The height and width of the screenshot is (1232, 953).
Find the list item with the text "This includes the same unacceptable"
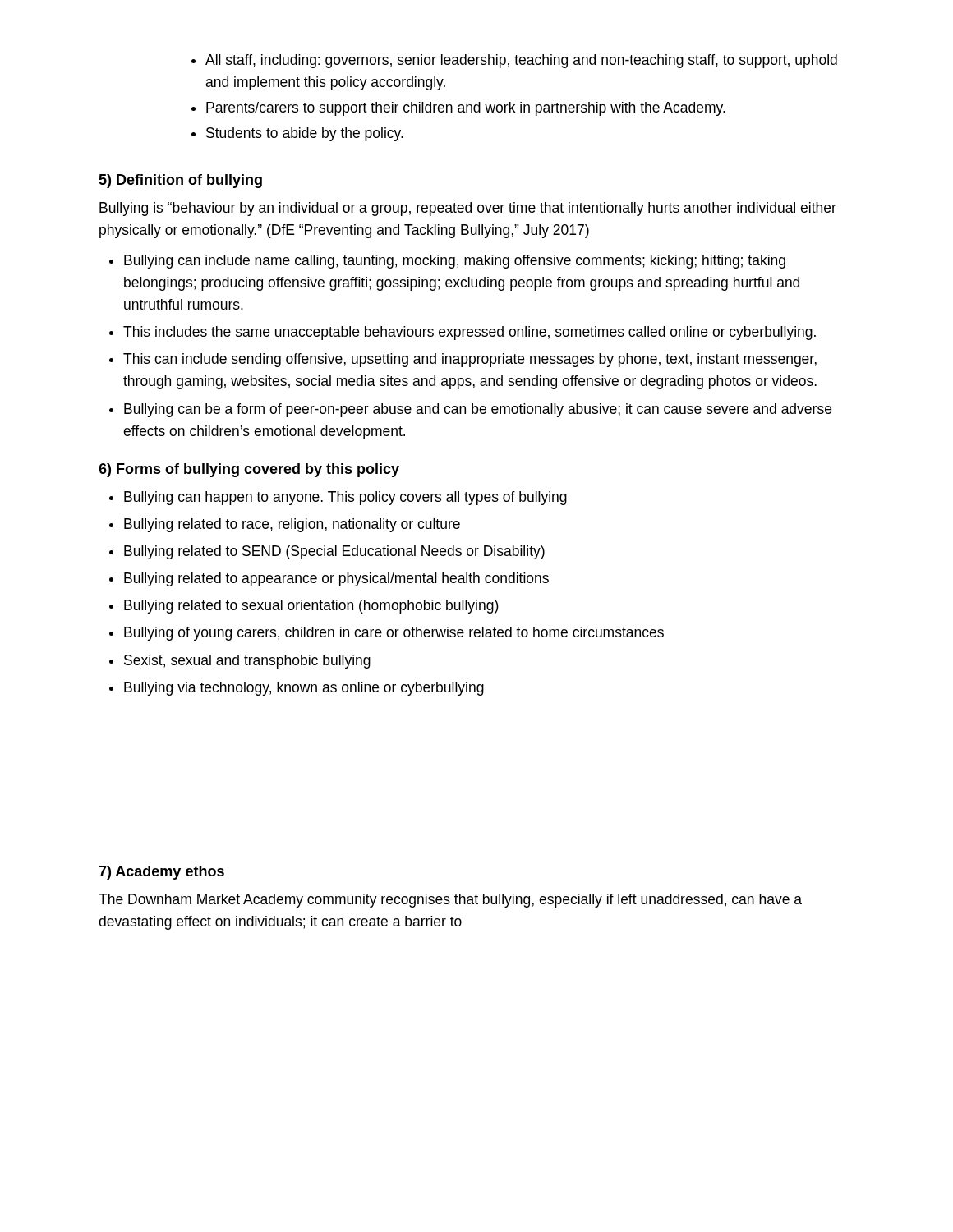489,332
